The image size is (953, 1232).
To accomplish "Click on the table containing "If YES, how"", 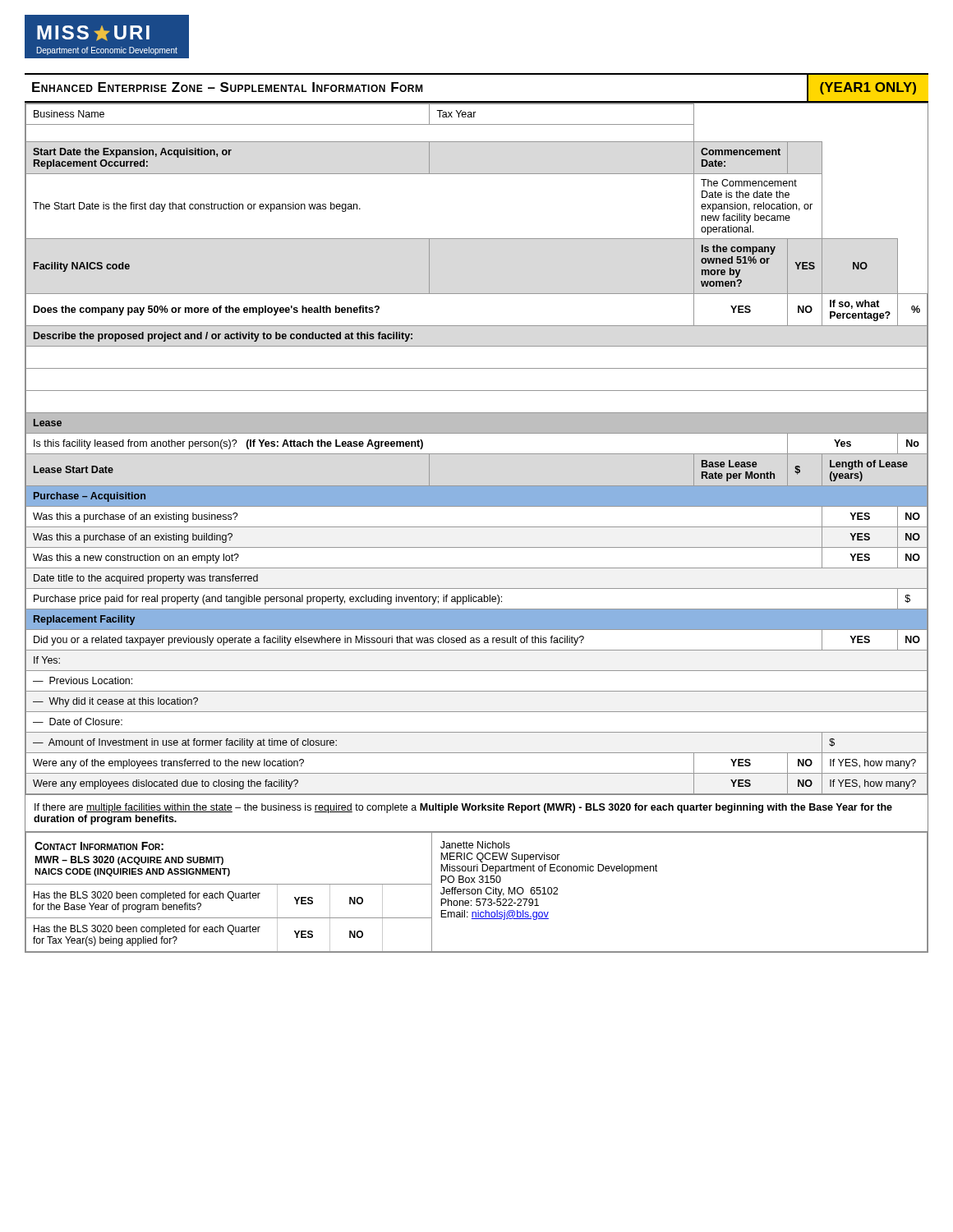I will [476, 449].
